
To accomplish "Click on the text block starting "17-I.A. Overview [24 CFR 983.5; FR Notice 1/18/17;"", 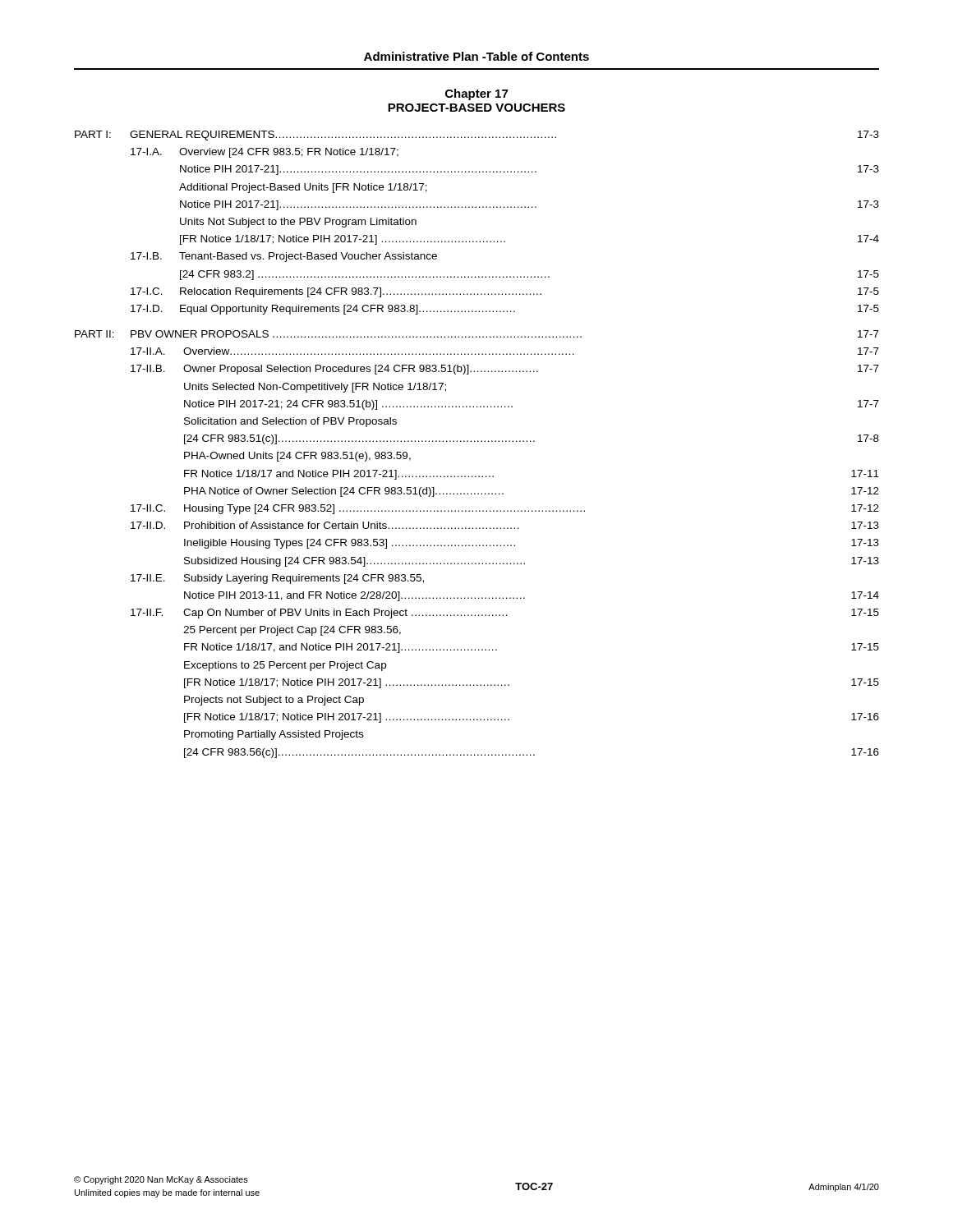I will coord(265,153).
